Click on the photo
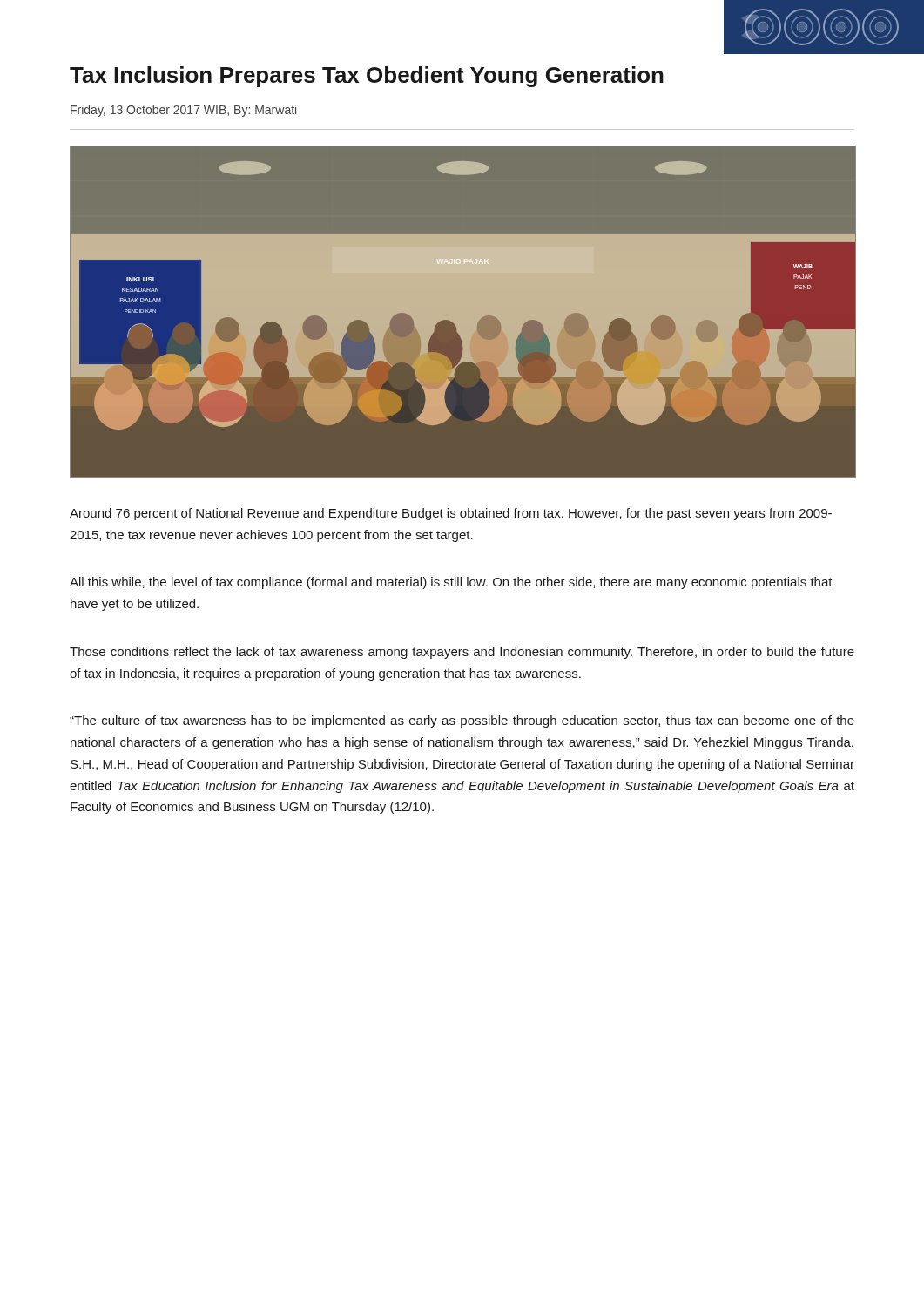Viewport: 924px width, 1307px height. (x=463, y=312)
